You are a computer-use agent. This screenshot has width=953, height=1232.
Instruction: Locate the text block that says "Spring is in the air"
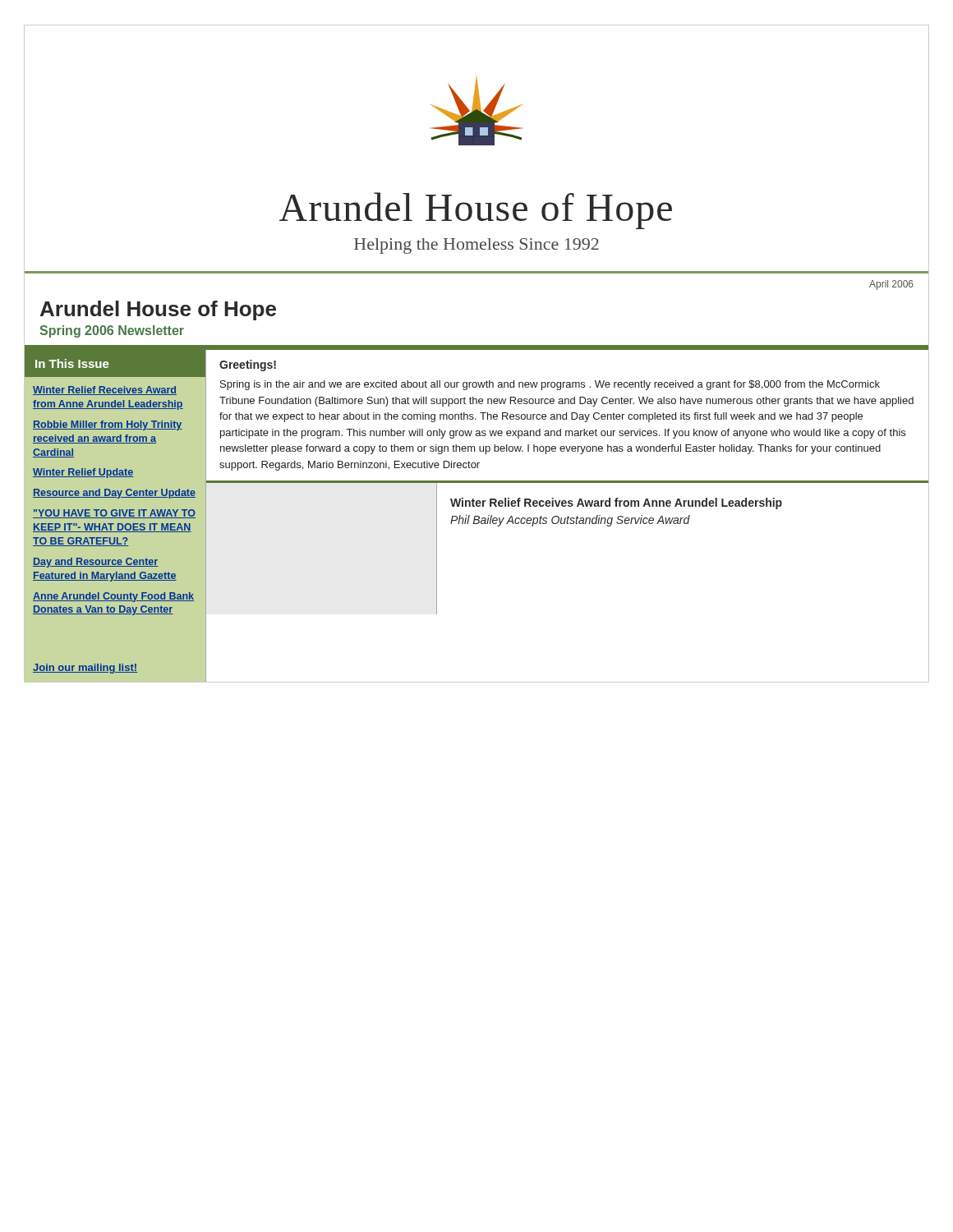coord(567,424)
